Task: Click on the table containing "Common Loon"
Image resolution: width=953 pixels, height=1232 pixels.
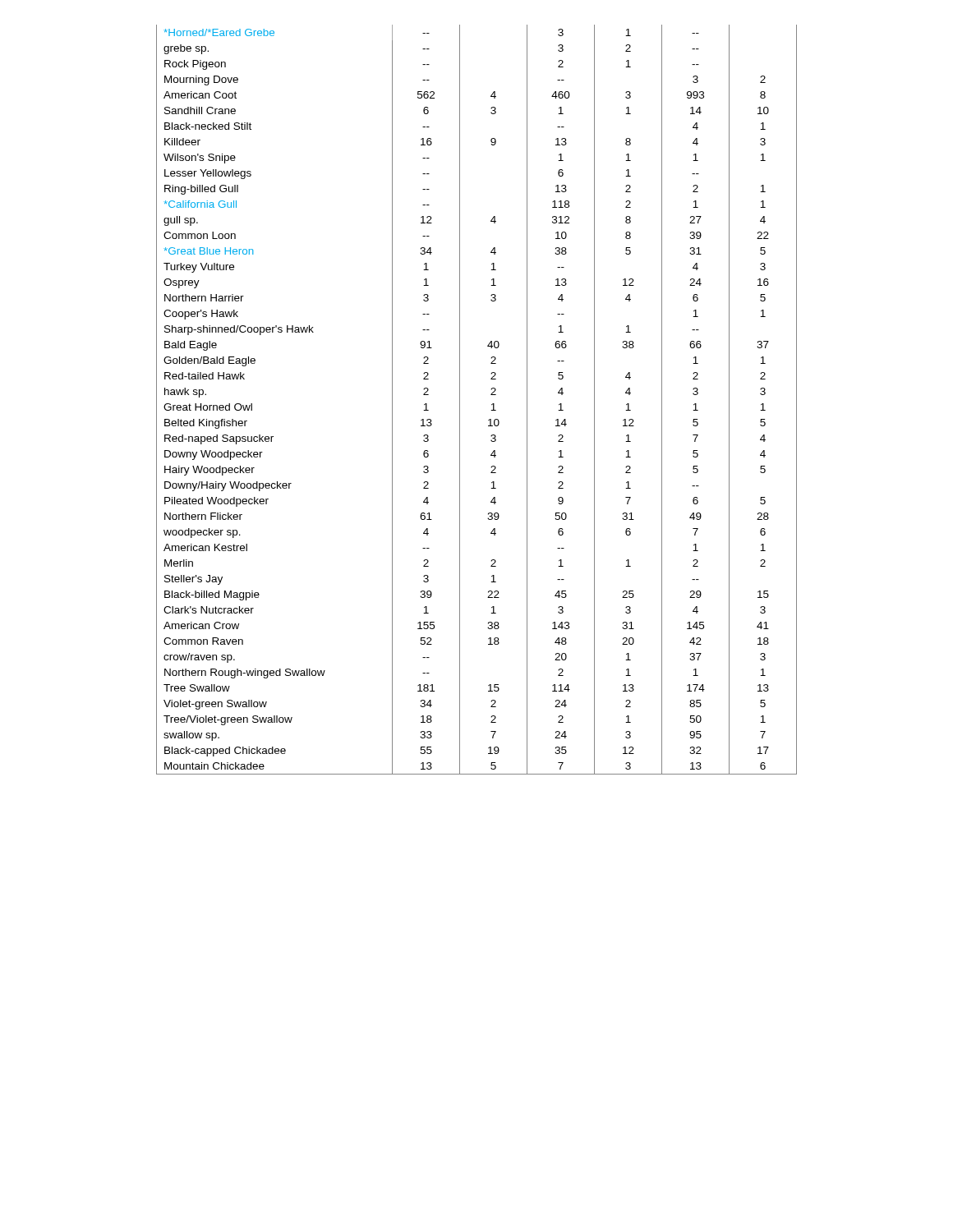Action: coord(476,400)
